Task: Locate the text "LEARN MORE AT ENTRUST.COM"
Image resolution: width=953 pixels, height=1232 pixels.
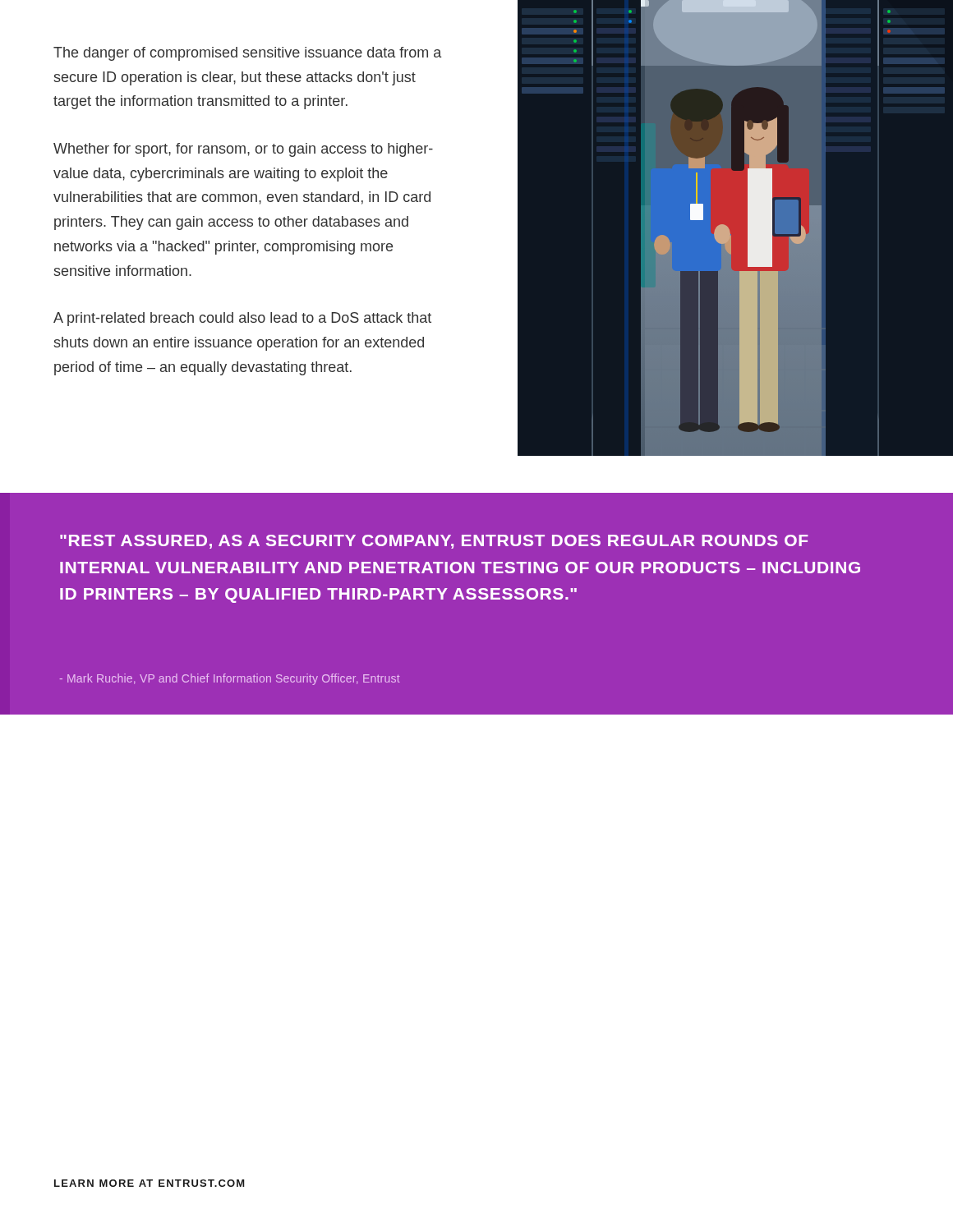Action: click(150, 1183)
